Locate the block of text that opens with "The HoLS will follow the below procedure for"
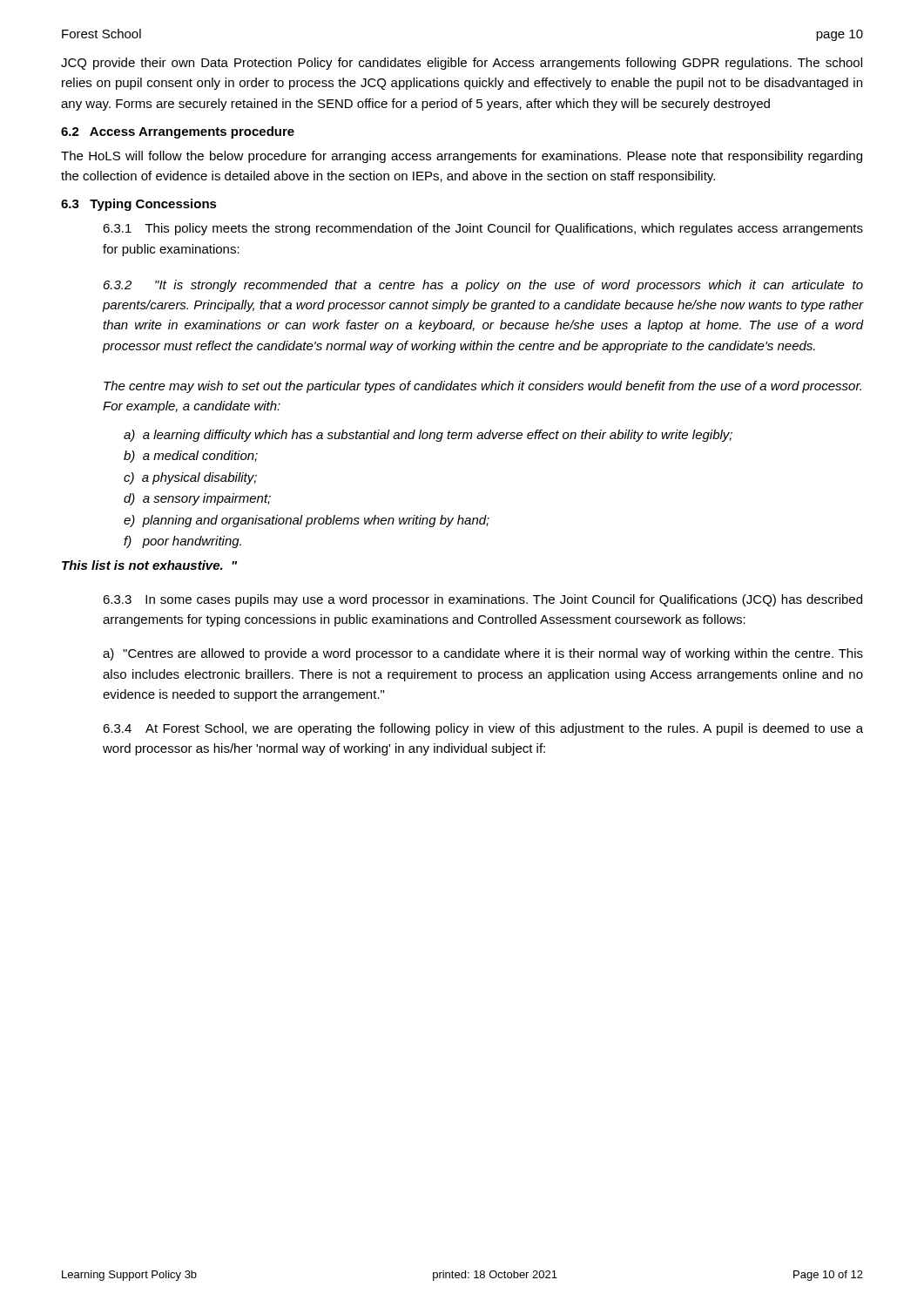This screenshot has height=1307, width=924. pos(462,166)
